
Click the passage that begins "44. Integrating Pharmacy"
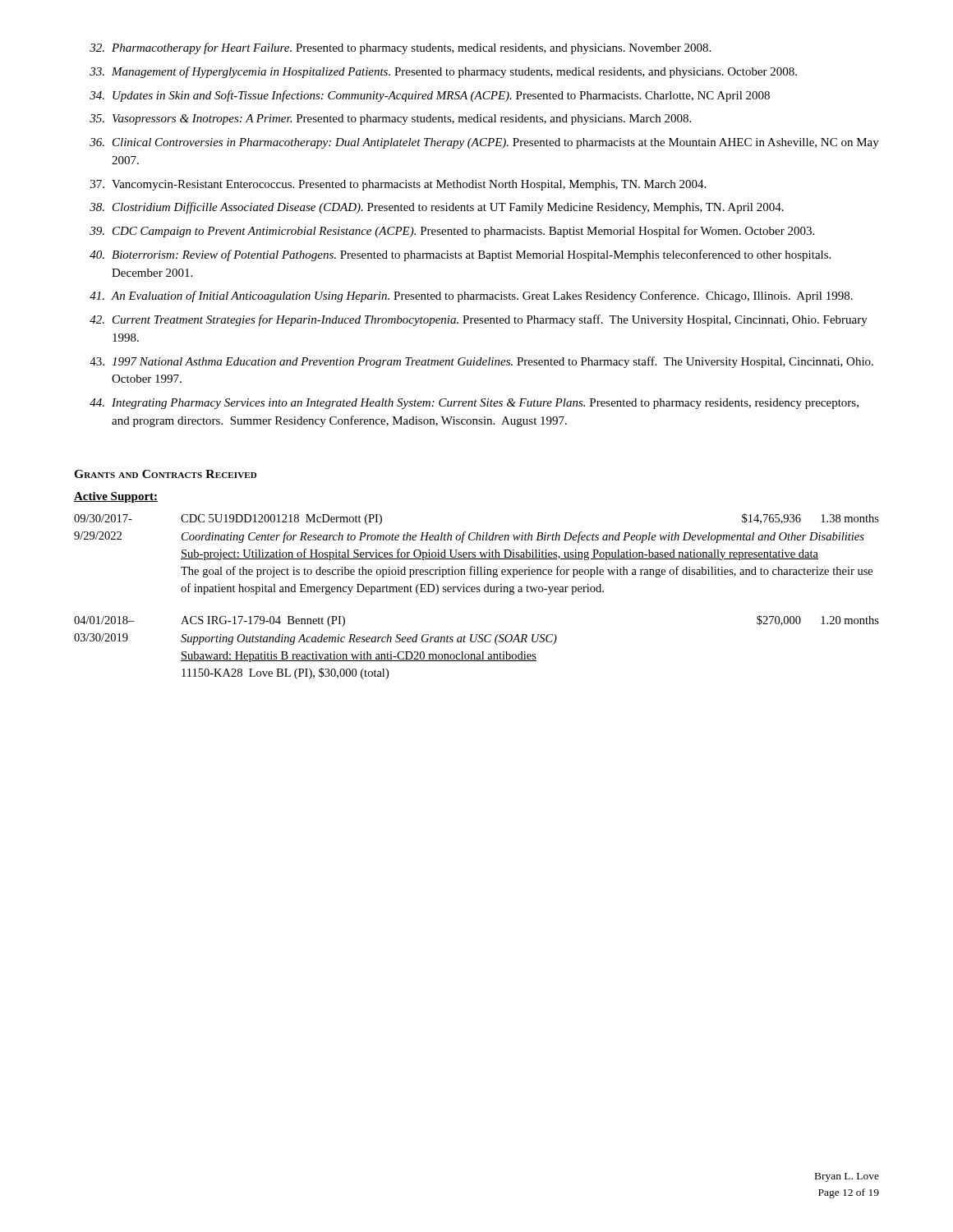(x=476, y=412)
